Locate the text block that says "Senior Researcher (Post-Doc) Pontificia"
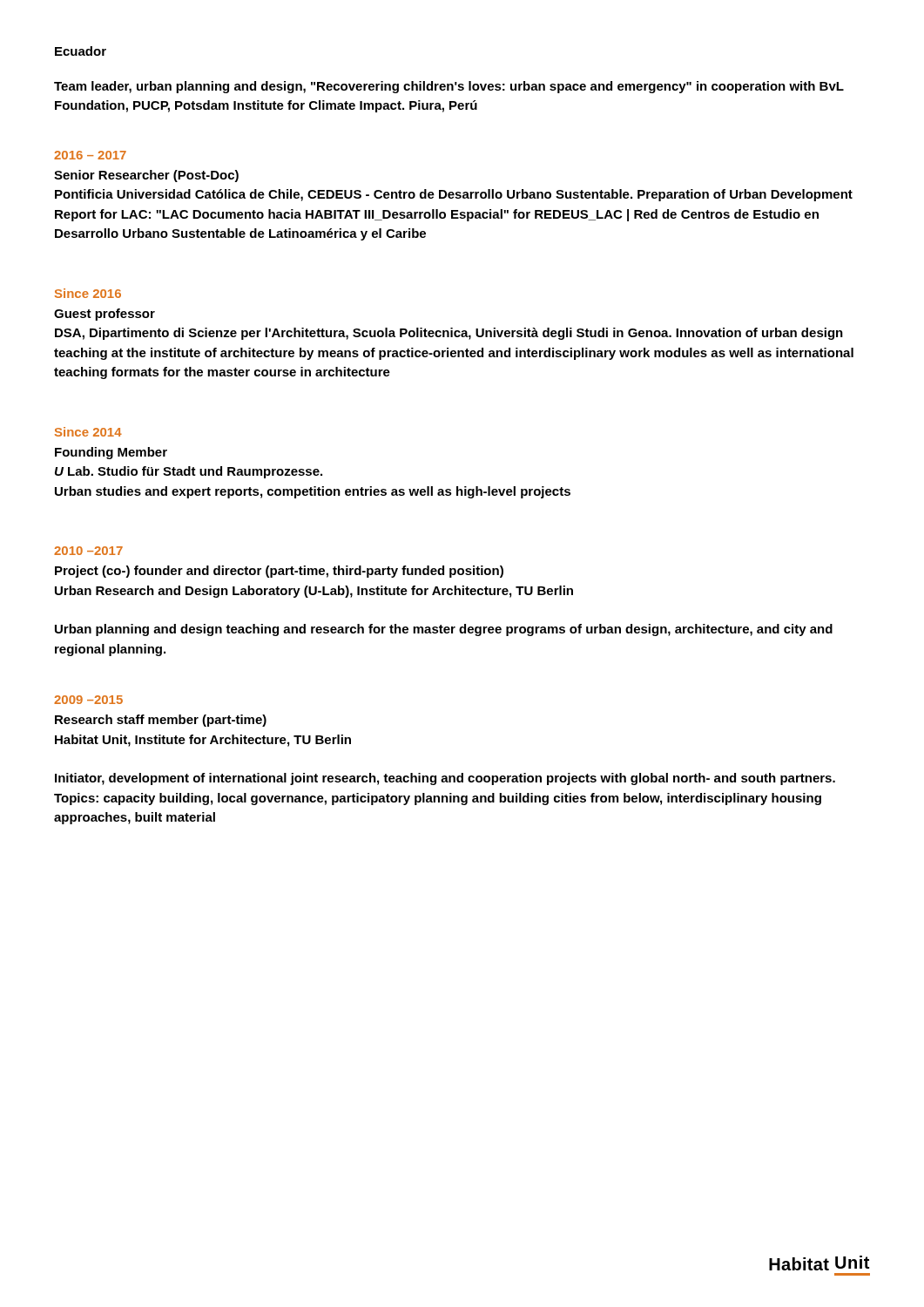The height and width of the screenshot is (1307, 924). [x=462, y=205]
